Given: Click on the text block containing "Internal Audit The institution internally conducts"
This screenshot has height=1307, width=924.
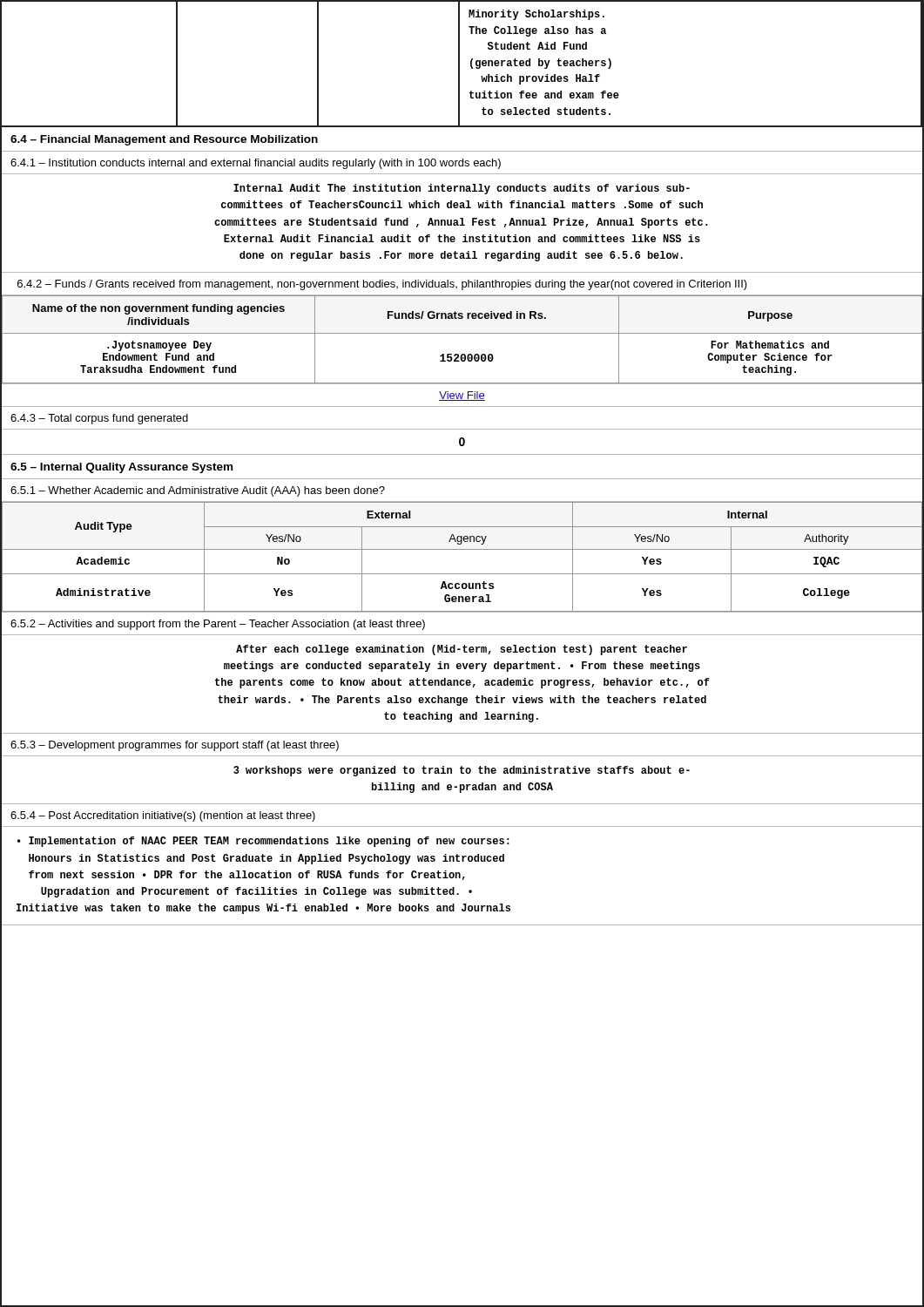Looking at the screenshot, I should (462, 223).
